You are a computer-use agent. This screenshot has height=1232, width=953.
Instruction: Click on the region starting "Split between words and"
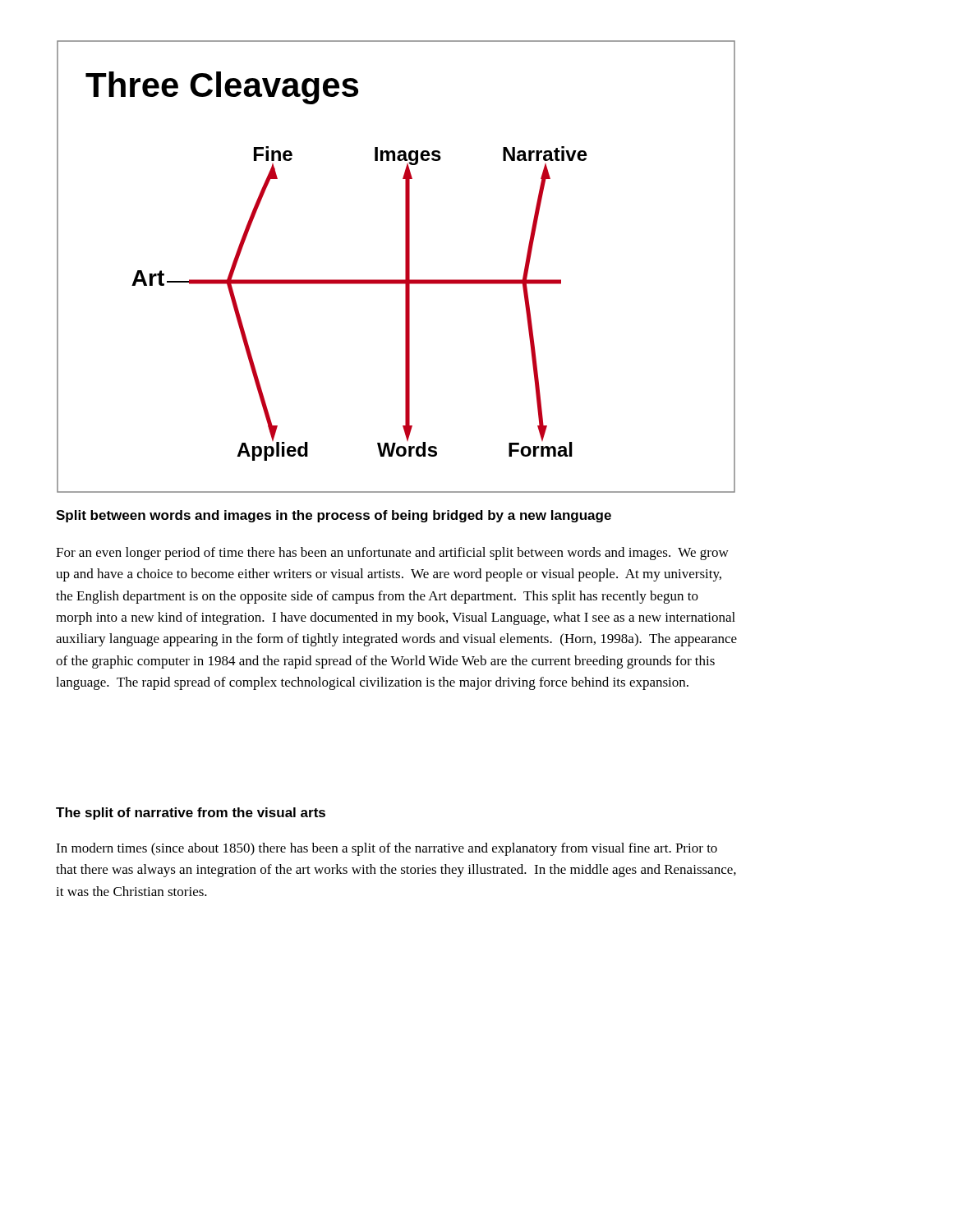[334, 515]
